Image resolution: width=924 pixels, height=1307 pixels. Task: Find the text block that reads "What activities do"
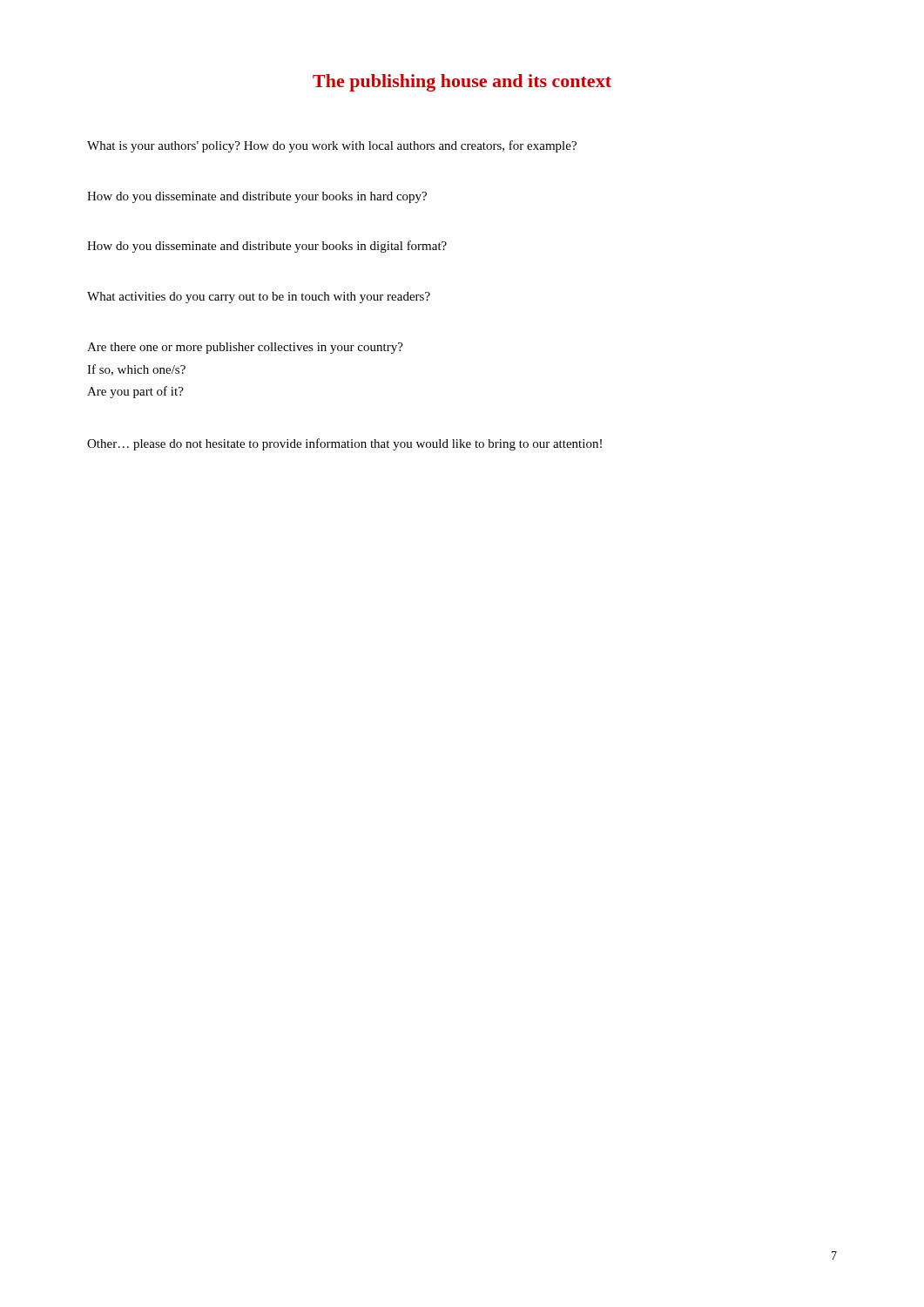pos(259,296)
